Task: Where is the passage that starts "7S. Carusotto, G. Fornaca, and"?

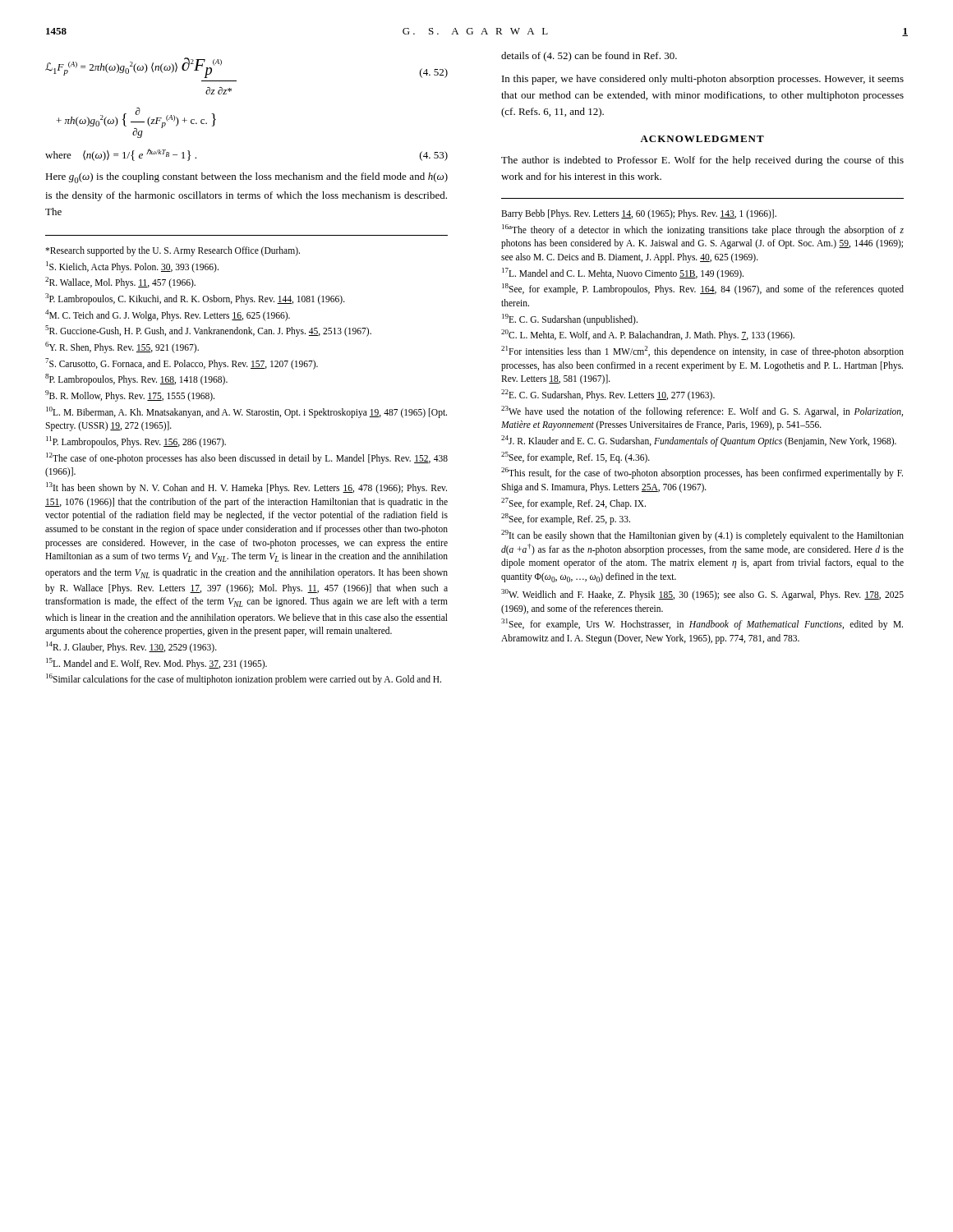Action: point(182,363)
